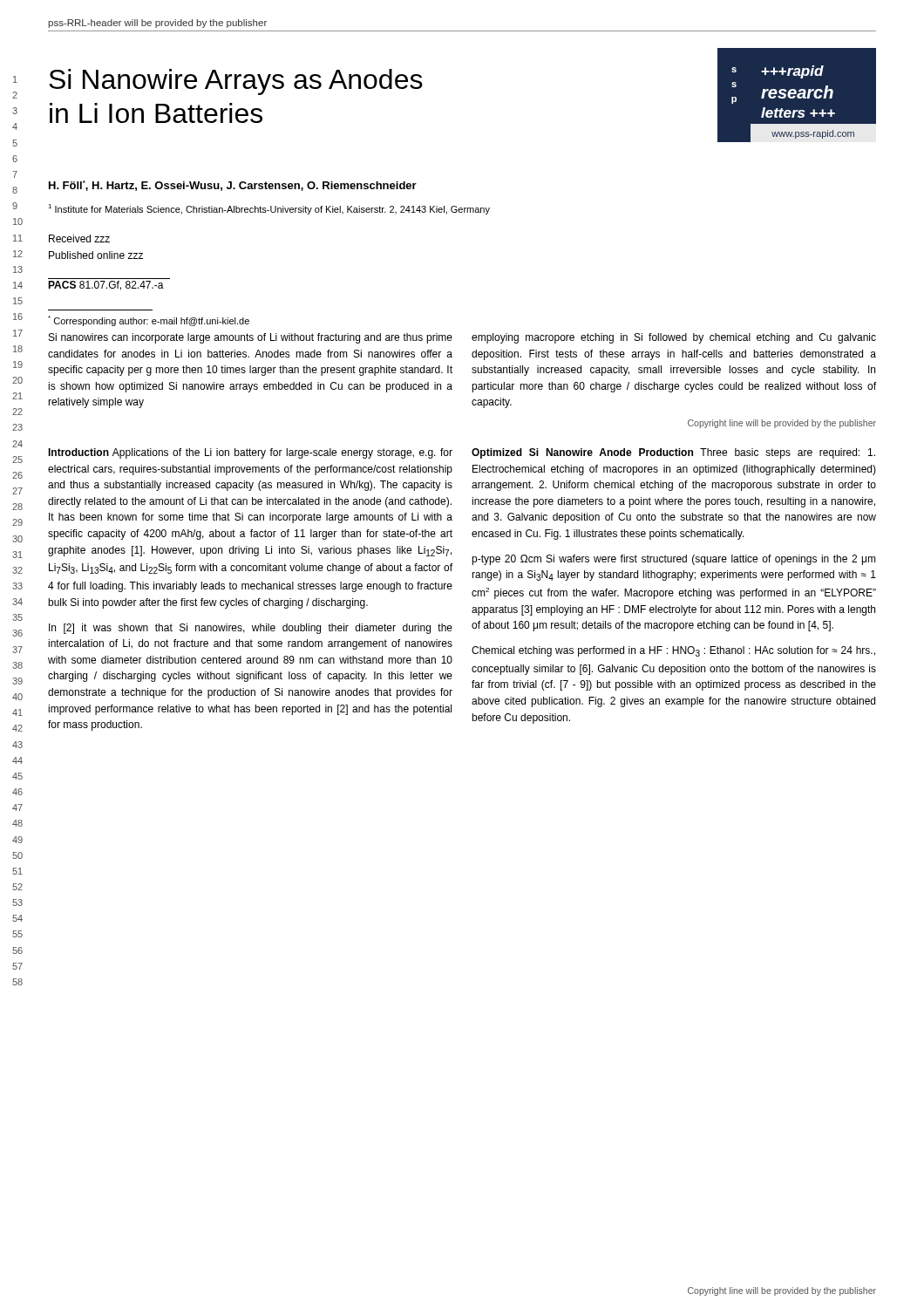Locate the element starting "PACS 81.07.Gf, 82.47.-a"

(x=109, y=285)
